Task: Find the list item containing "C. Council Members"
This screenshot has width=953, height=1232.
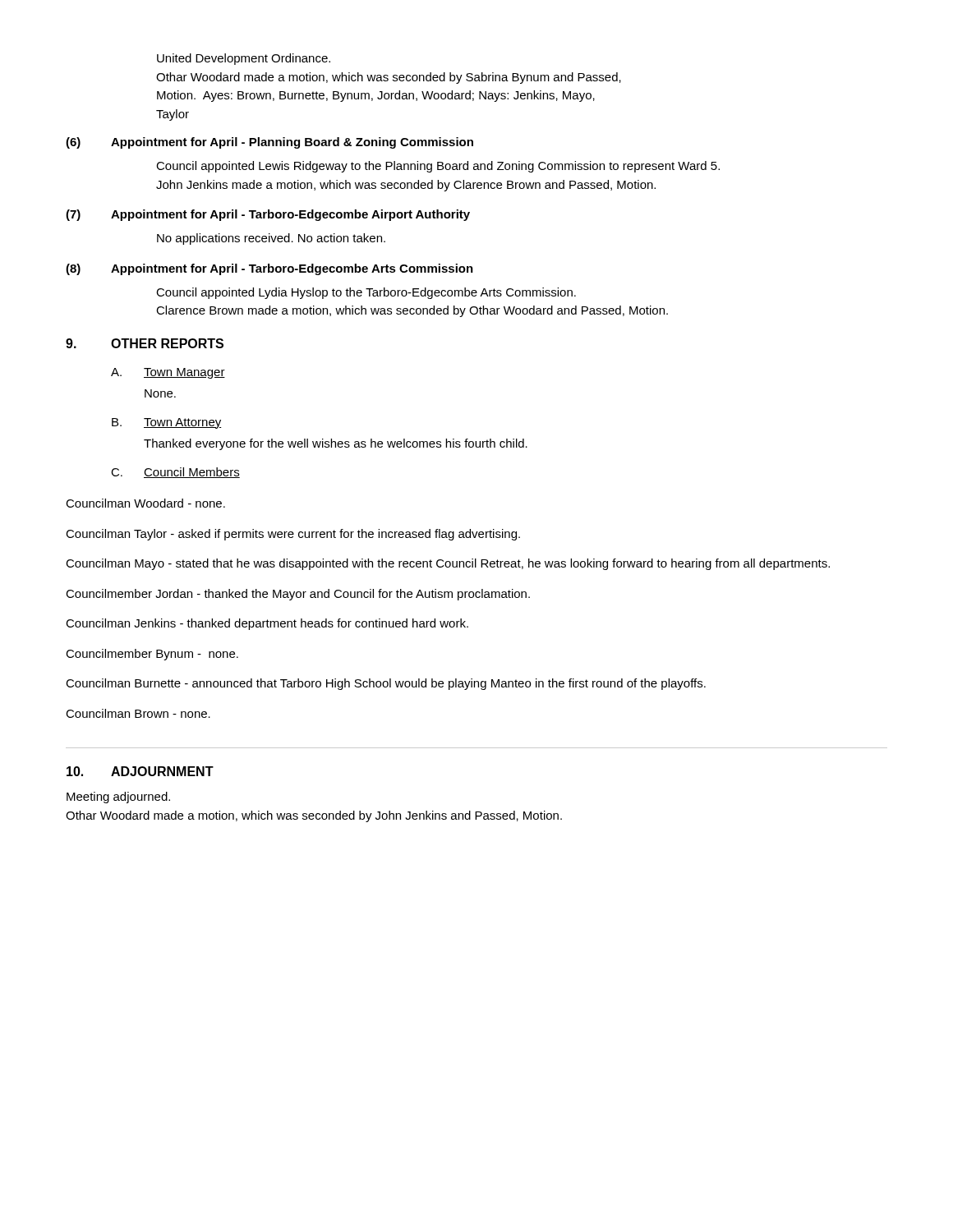Action: pyautogui.click(x=175, y=473)
